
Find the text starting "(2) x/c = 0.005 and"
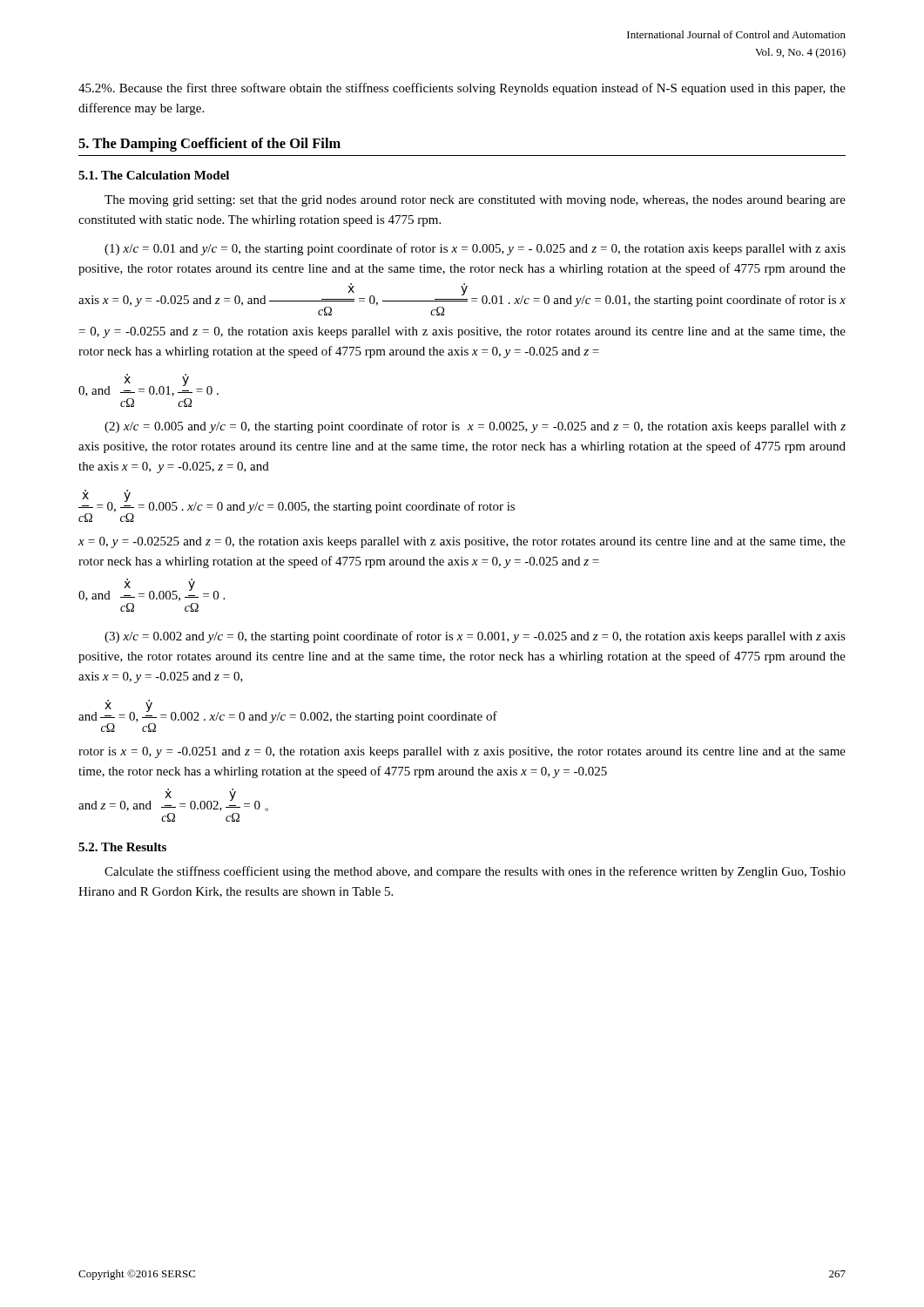(x=462, y=517)
